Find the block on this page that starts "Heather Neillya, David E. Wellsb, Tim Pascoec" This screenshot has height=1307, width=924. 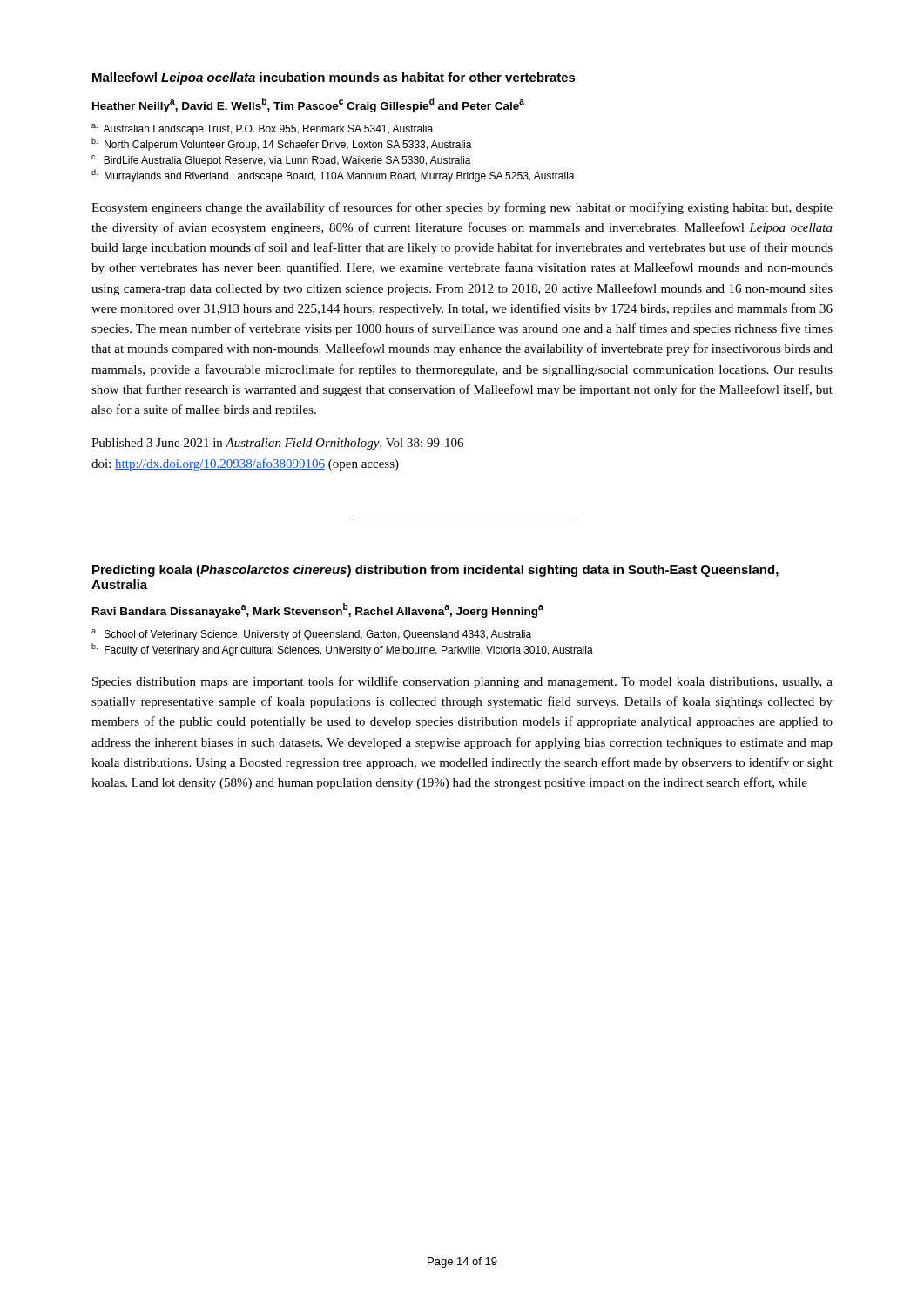[x=308, y=104]
